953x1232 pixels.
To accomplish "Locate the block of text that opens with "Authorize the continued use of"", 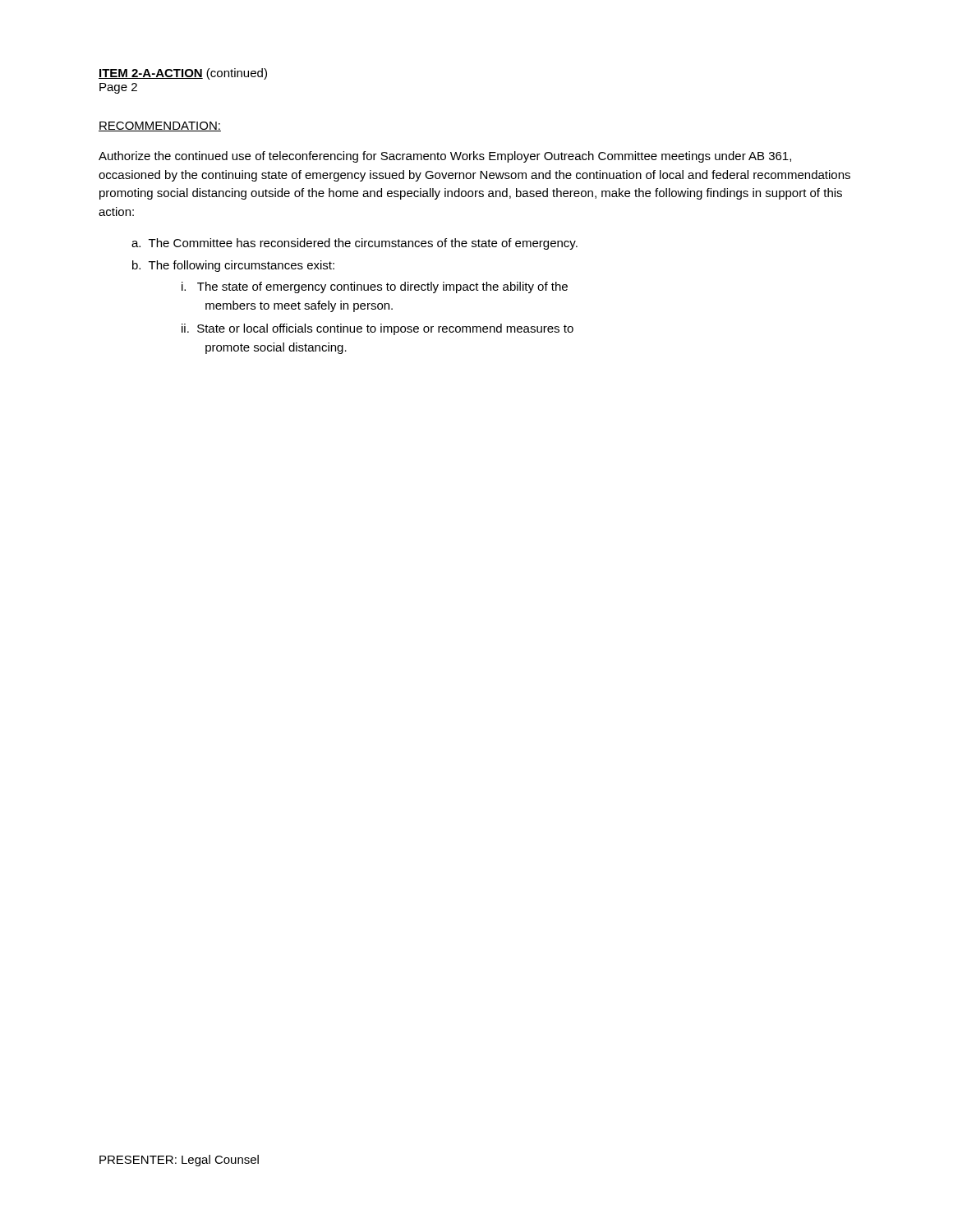I will 475,183.
